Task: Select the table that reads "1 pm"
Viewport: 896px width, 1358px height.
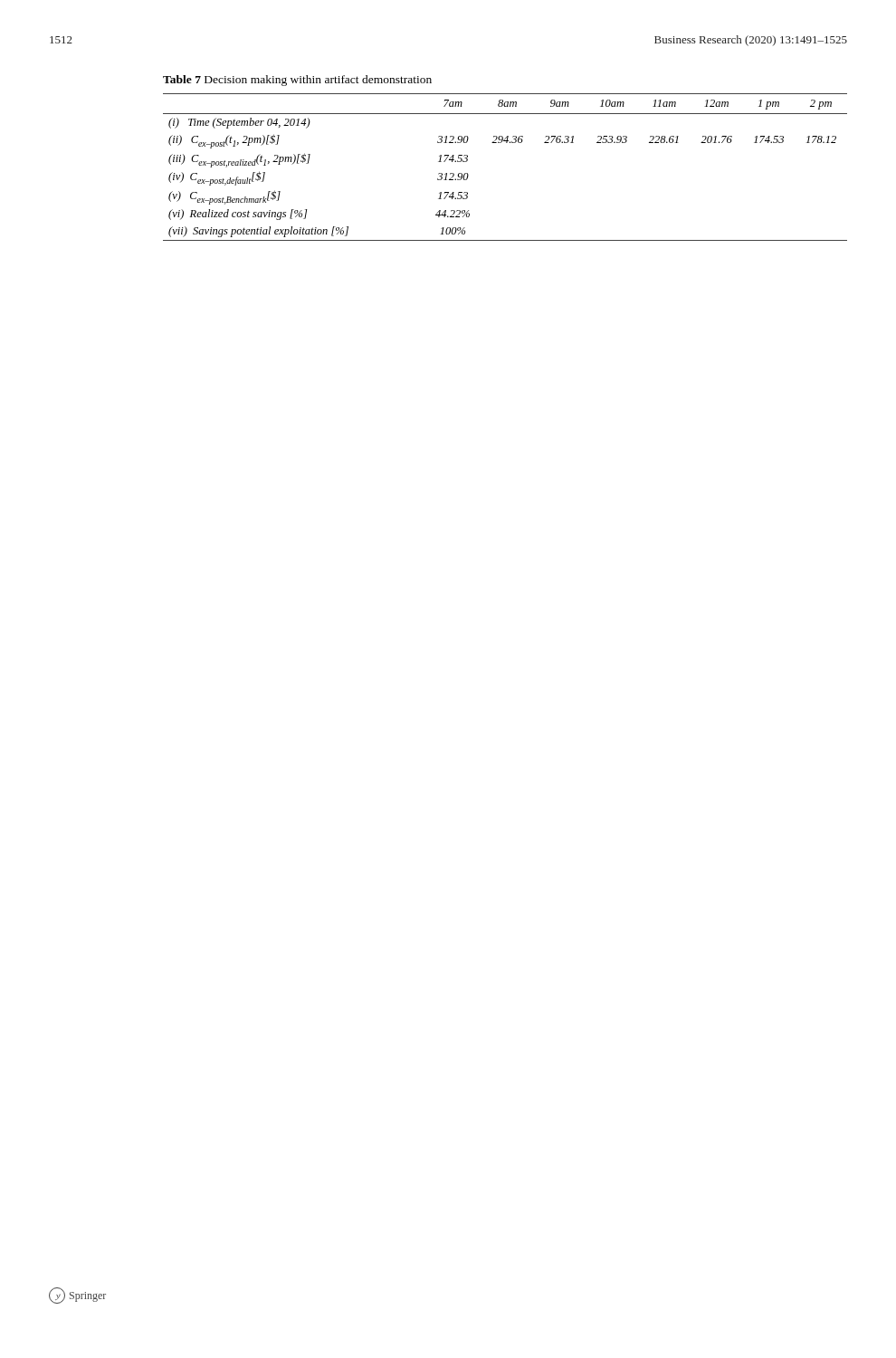Action: click(505, 167)
